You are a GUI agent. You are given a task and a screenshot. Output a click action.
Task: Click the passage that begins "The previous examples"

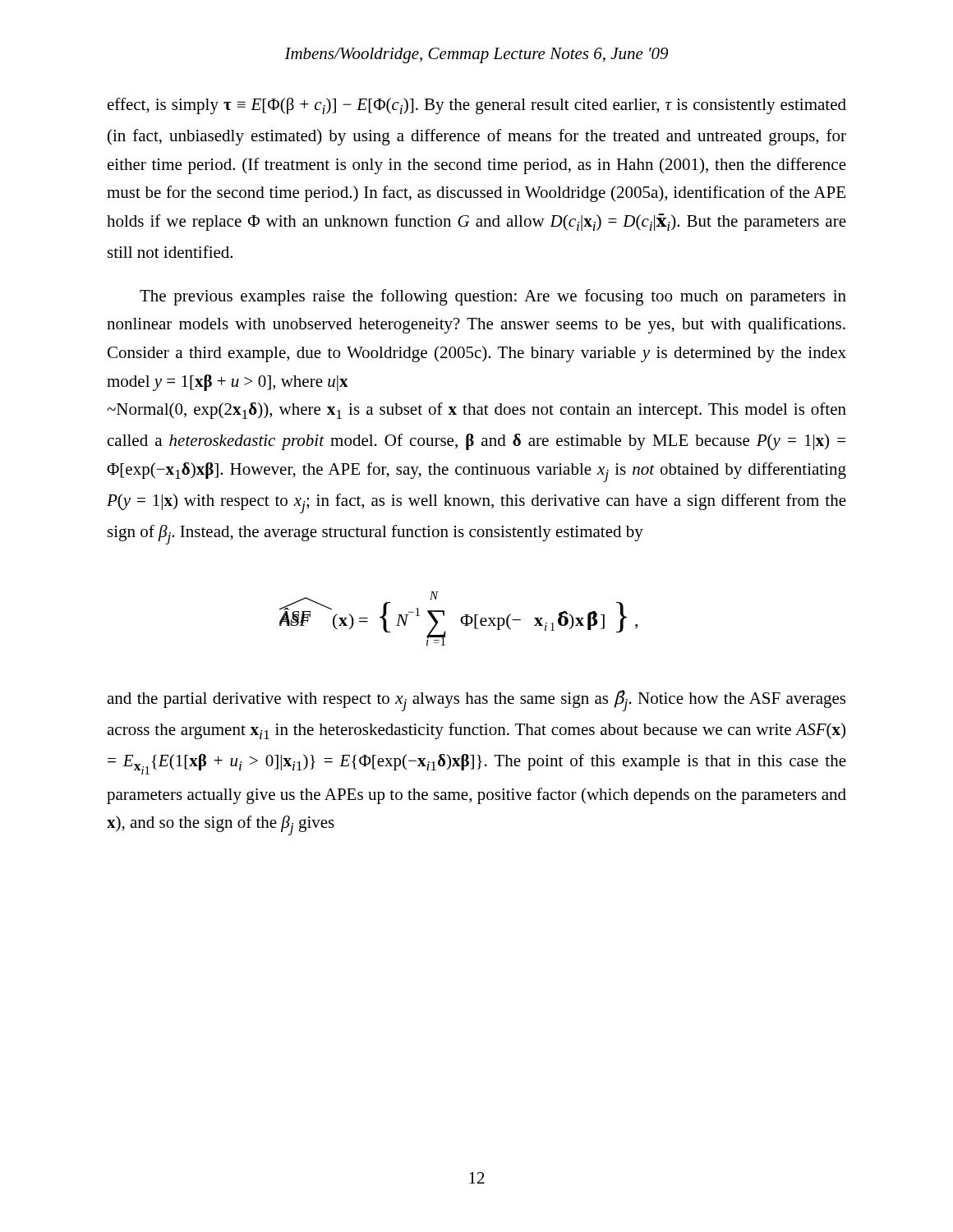tap(476, 415)
